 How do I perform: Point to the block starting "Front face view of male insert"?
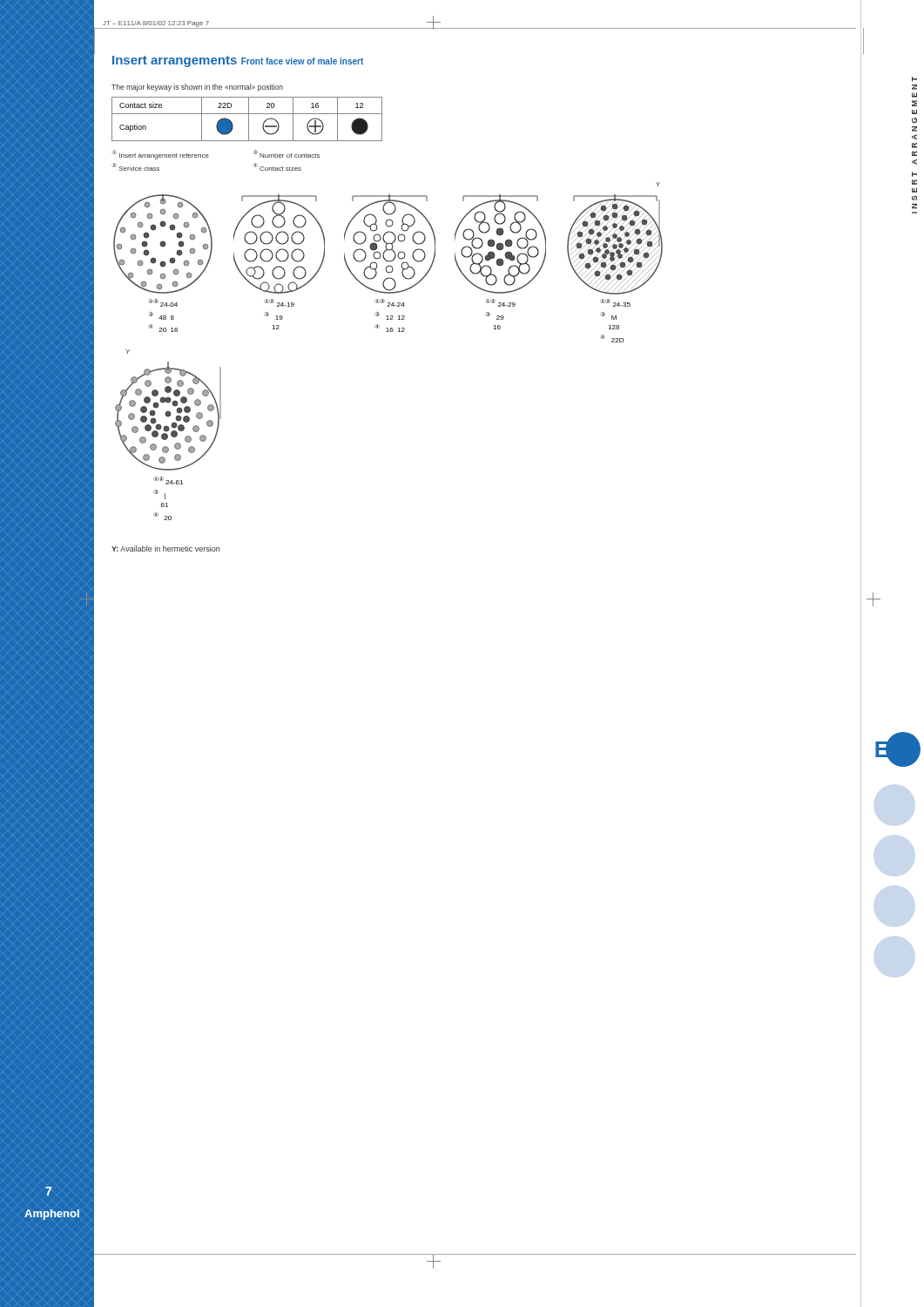[302, 61]
